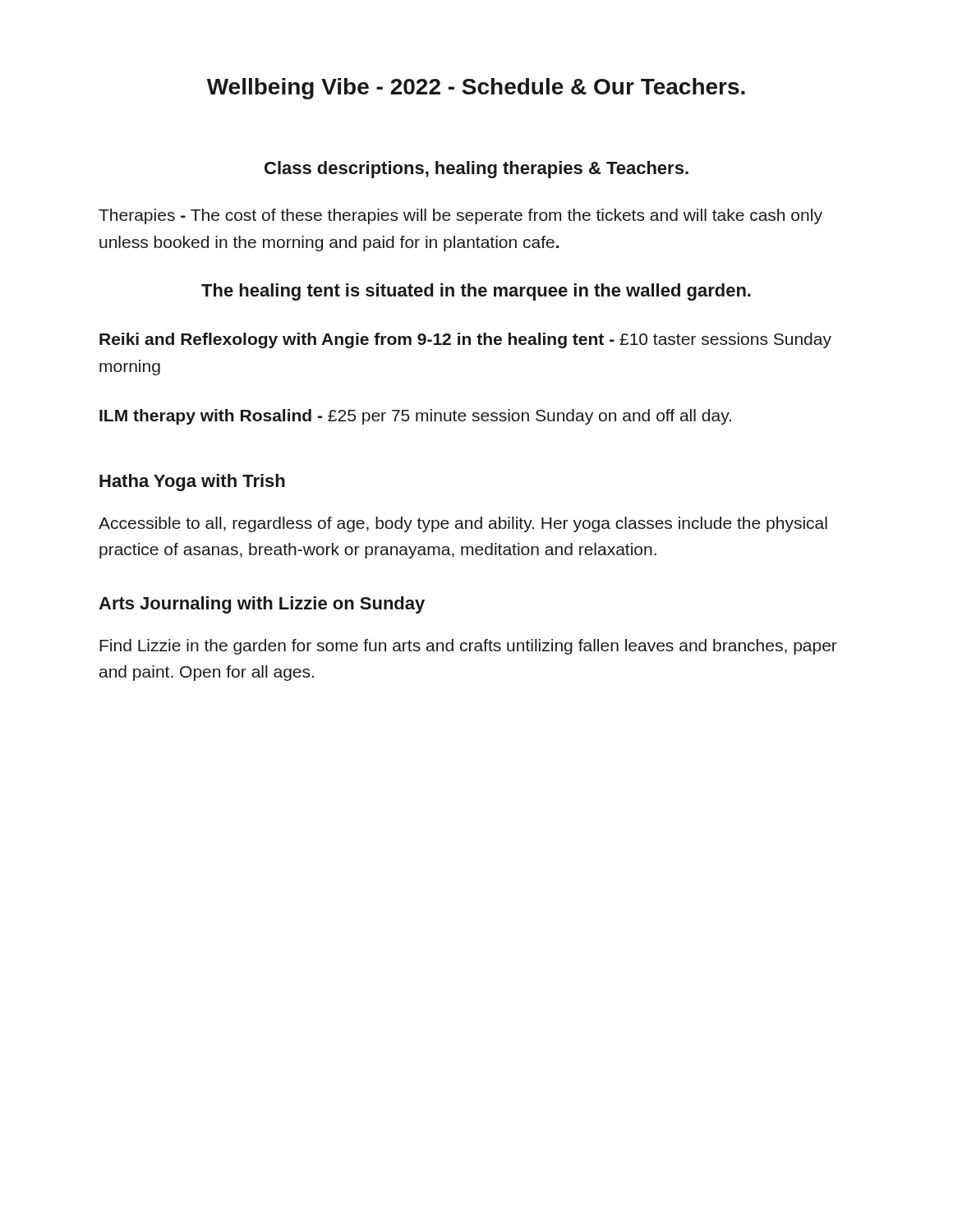Navigate to the passage starting "Accessible to all, regardless of"
The width and height of the screenshot is (953, 1232).
pyautogui.click(x=463, y=536)
